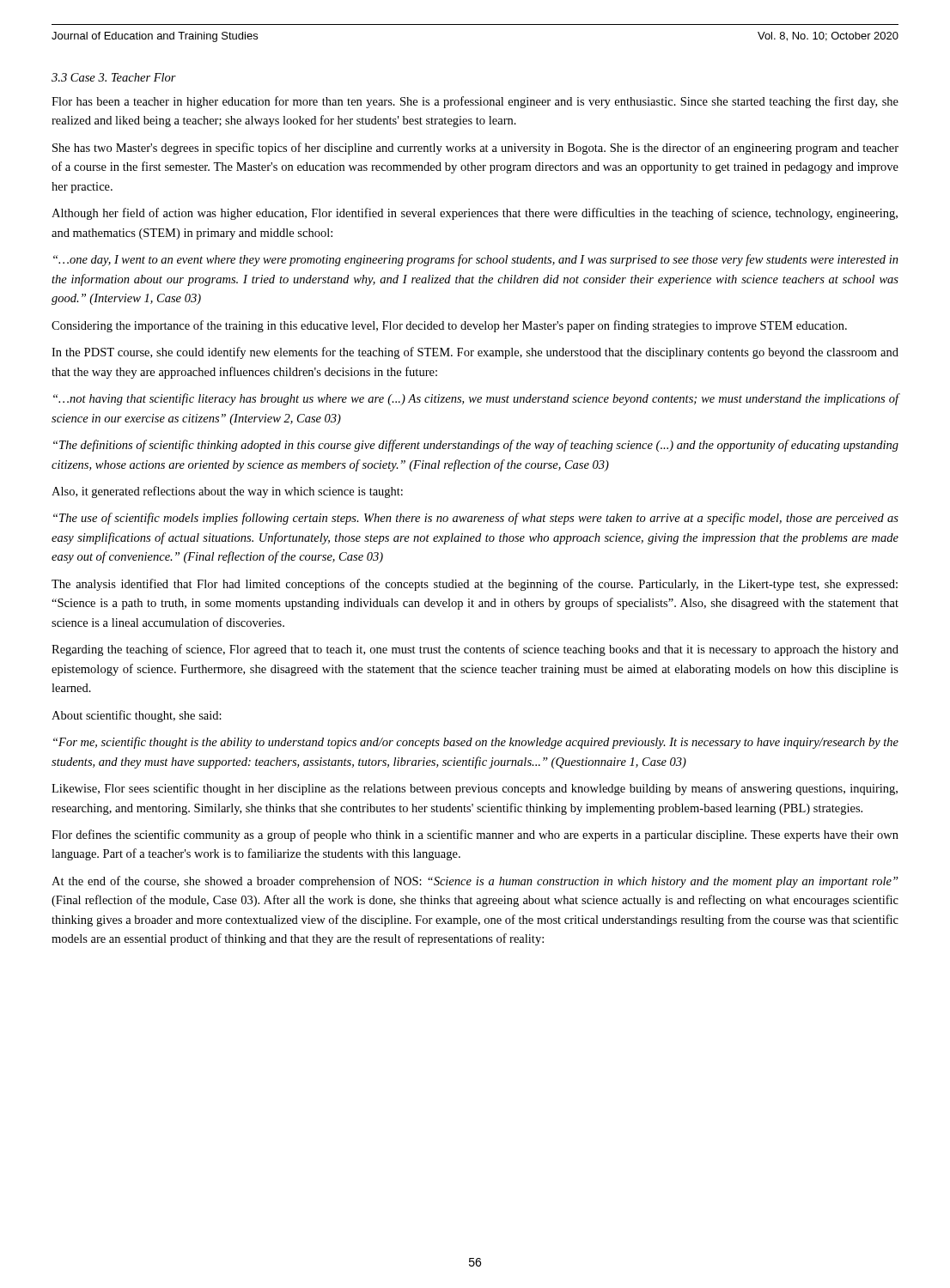950x1288 pixels.
Task: Navigate to the block starting "Considering the importance of the training in"
Action: (x=450, y=325)
